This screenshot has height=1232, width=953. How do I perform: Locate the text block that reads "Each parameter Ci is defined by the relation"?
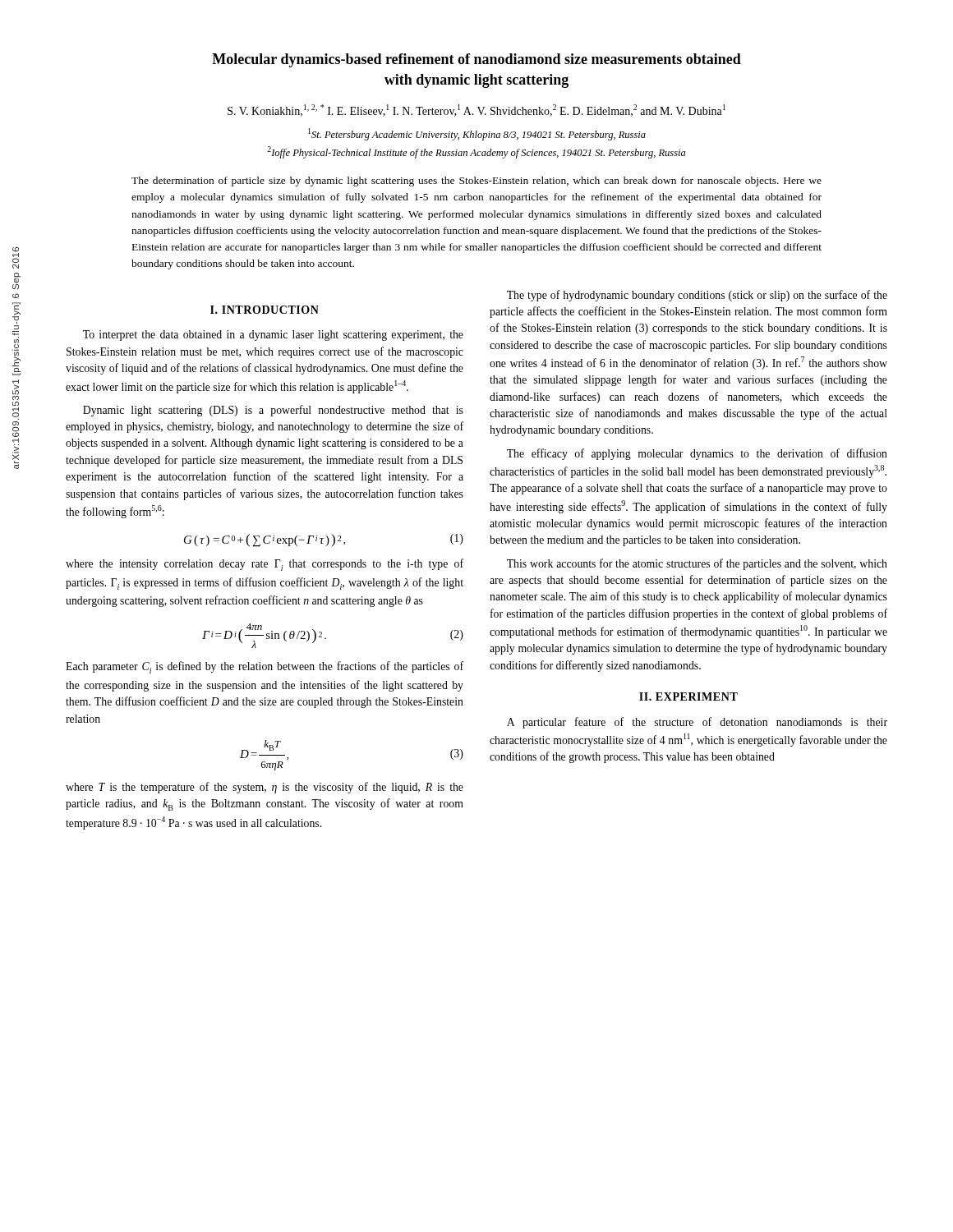pyautogui.click(x=265, y=693)
